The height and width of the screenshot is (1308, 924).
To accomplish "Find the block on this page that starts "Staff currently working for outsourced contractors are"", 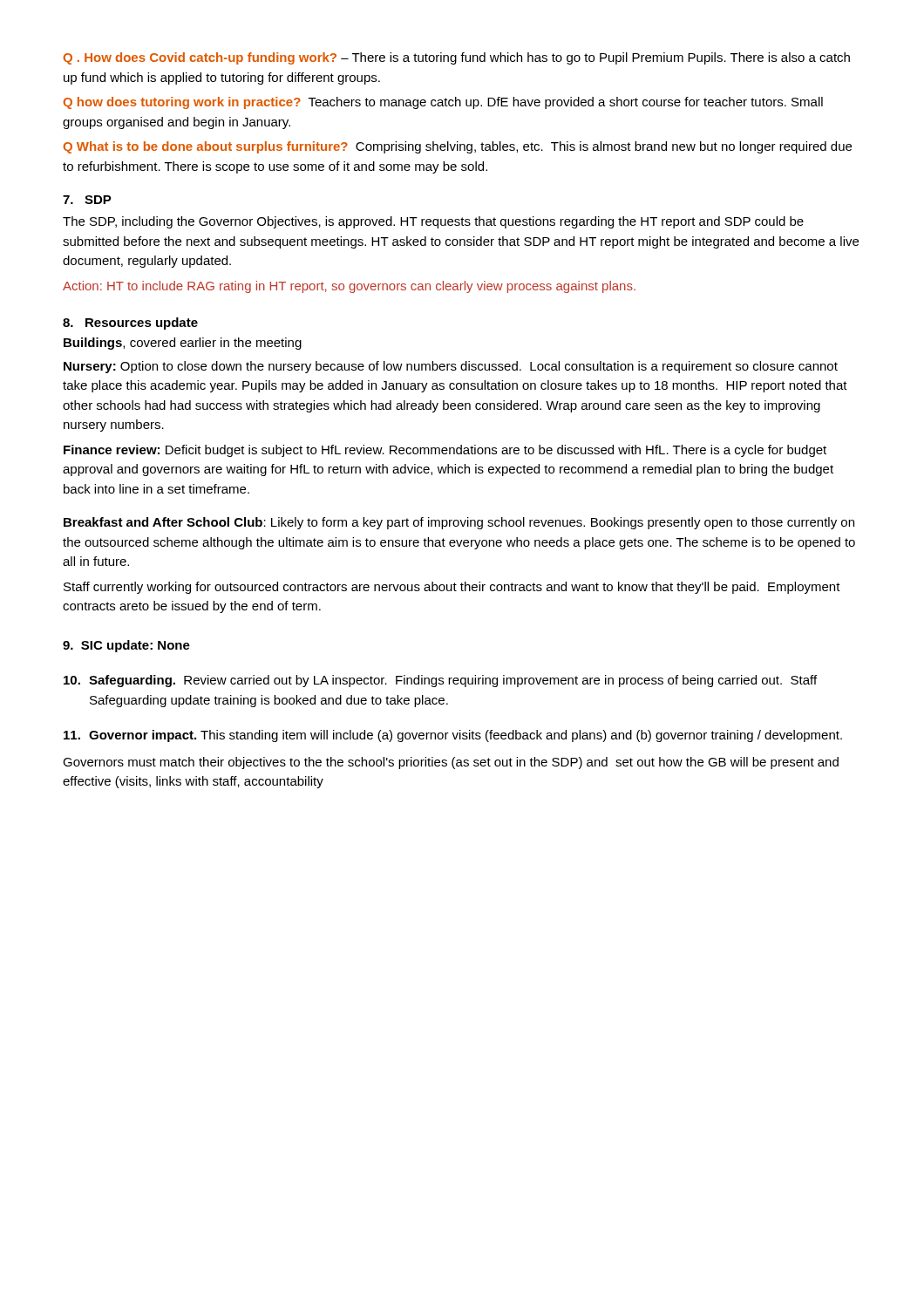I will coord(451,596).
